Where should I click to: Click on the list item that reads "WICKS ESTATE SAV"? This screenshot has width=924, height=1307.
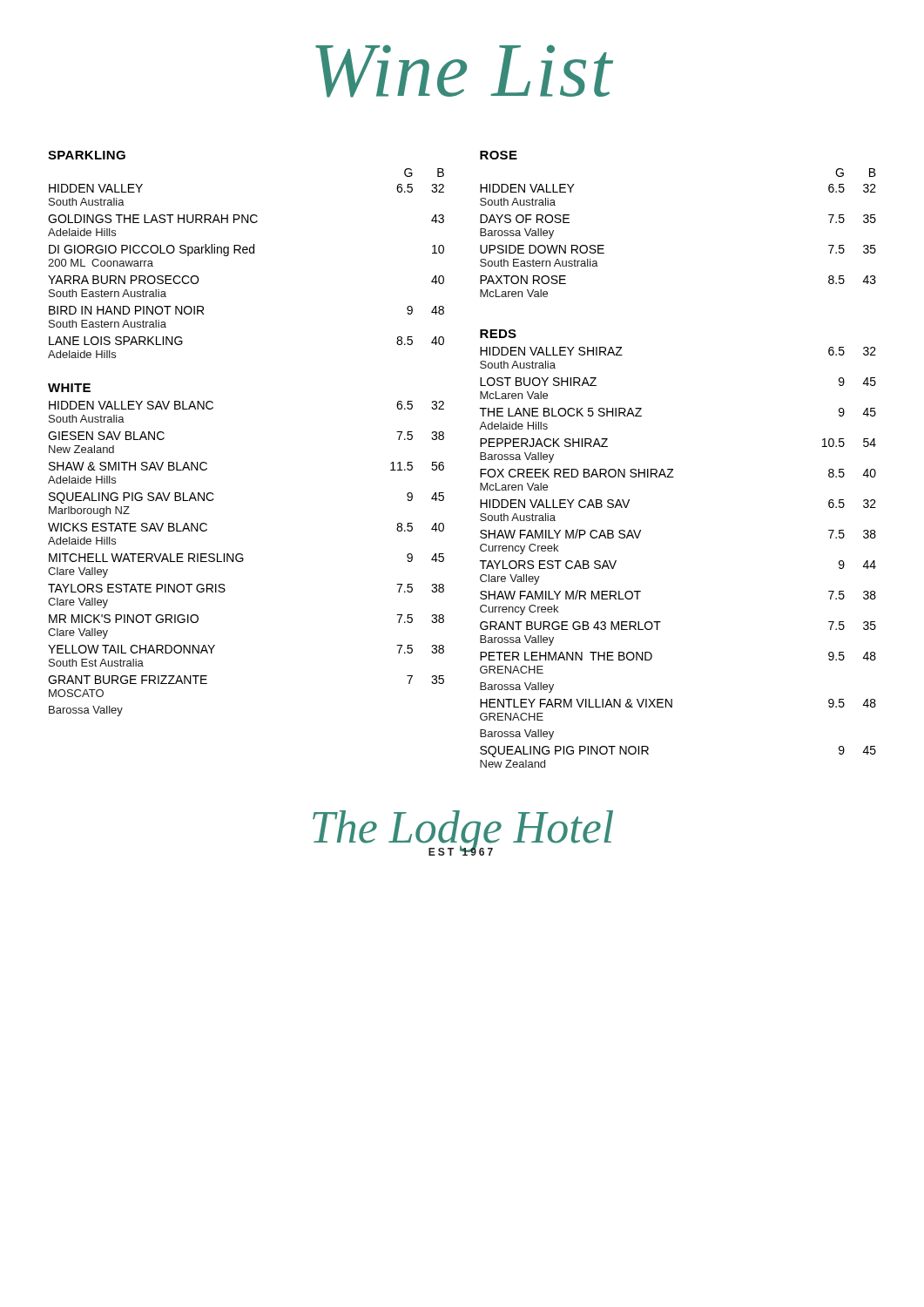(x=133, y=527)
